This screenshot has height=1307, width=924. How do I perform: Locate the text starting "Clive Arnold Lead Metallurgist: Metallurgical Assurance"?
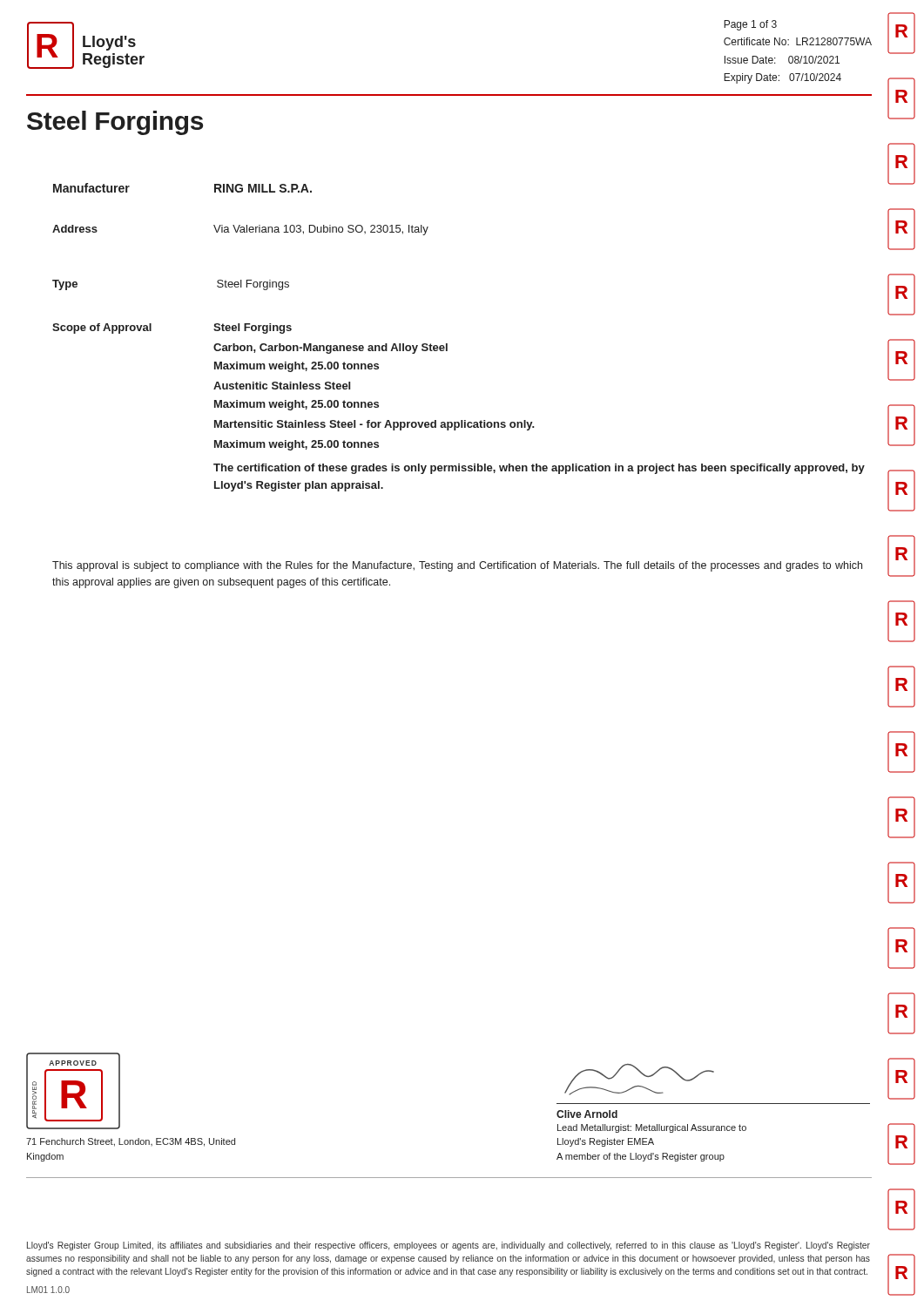coord(713,1104)
